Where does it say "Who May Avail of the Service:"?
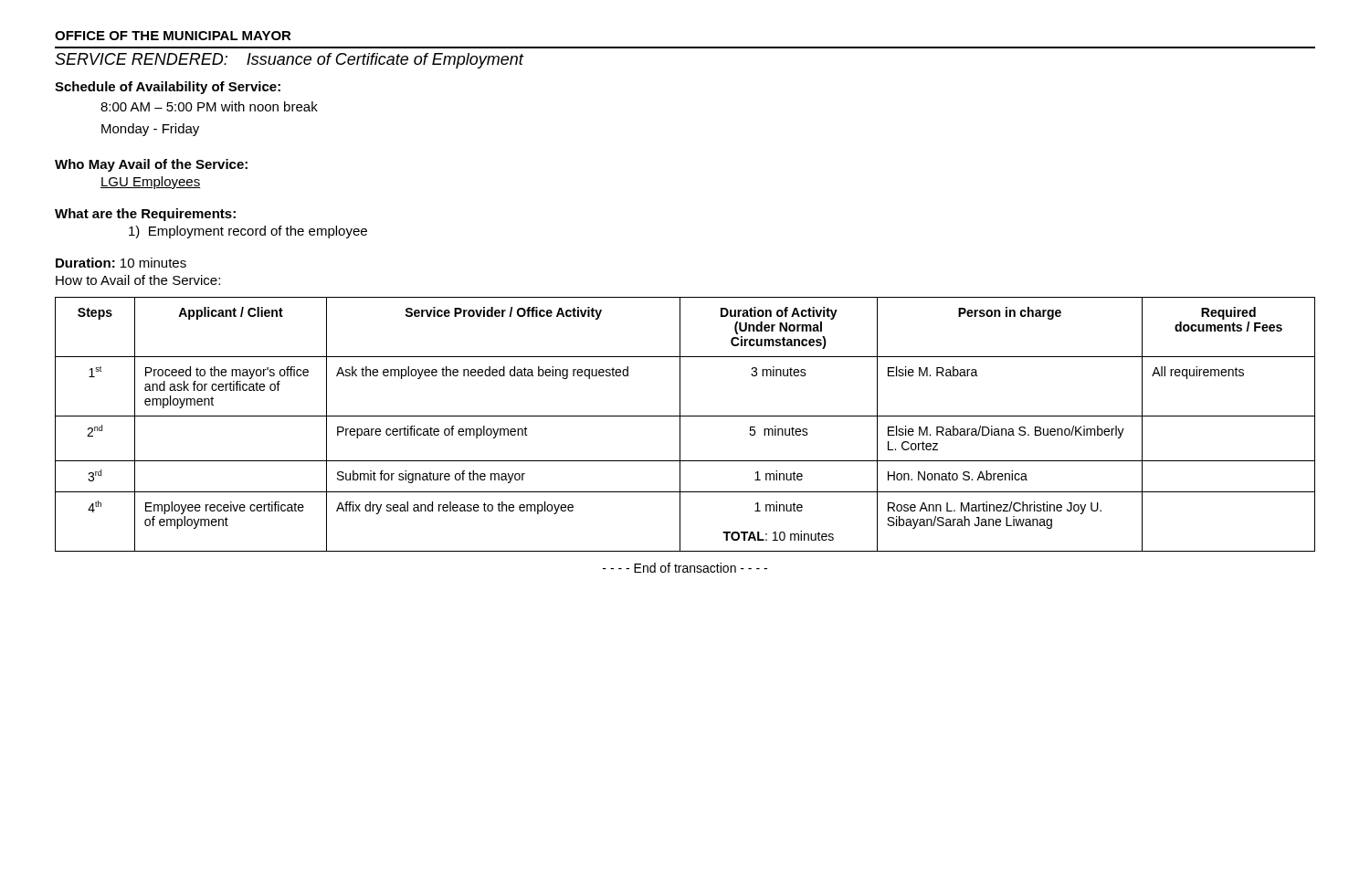1370x896 pixels. coord(152,164)
